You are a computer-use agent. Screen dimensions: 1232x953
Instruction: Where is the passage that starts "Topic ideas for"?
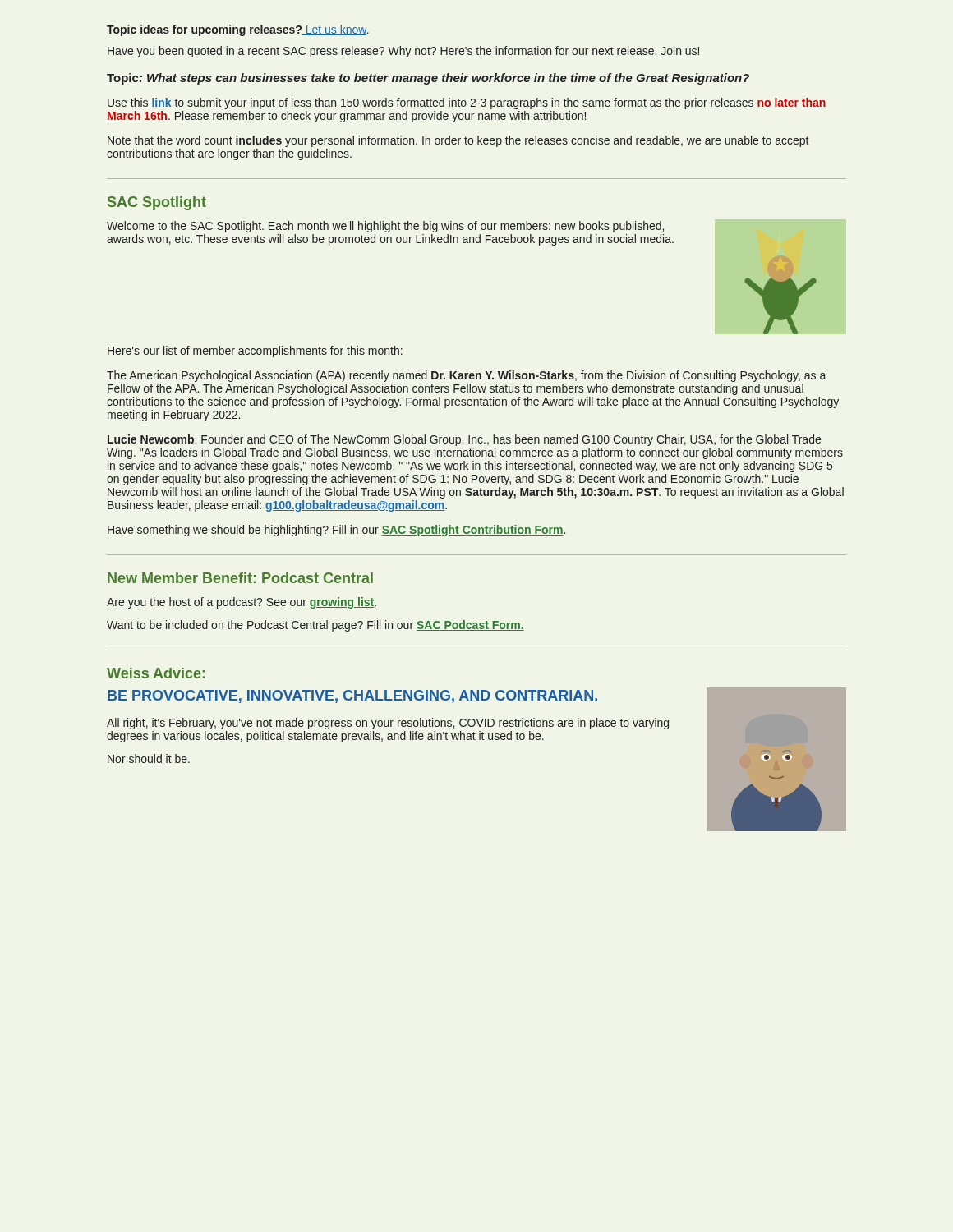[238, 30]
